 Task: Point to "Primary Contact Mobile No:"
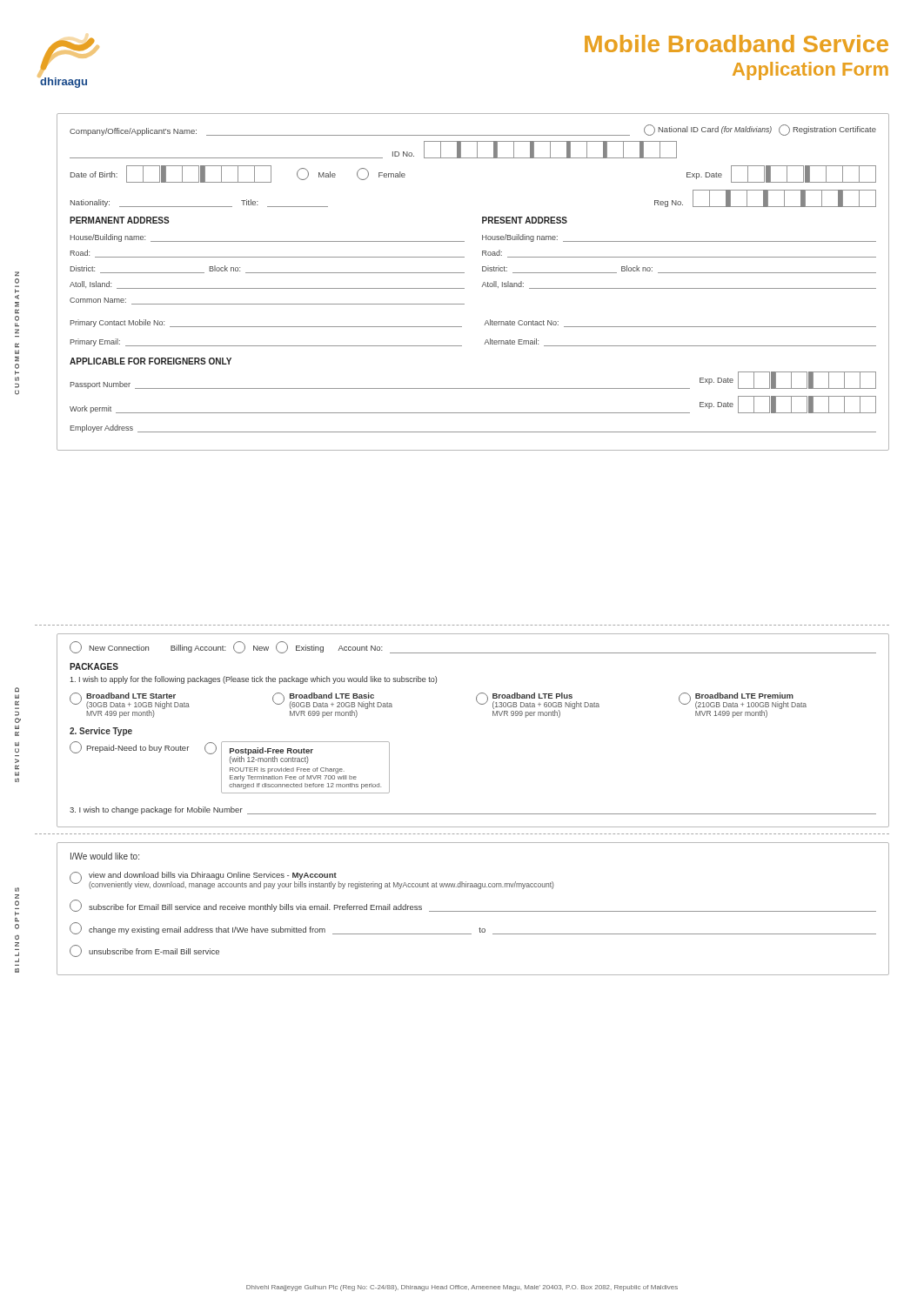266,321
